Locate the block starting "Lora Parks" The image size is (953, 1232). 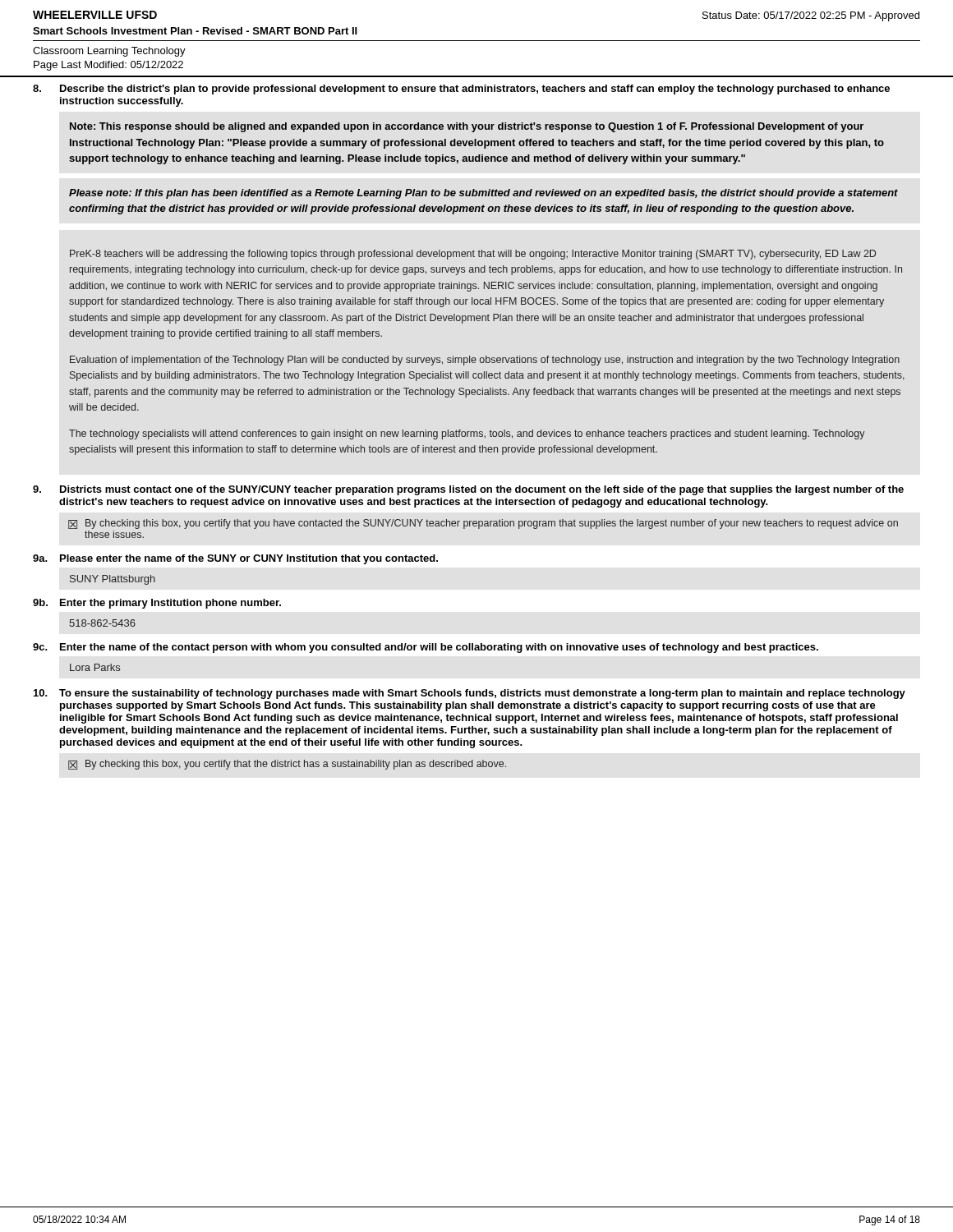point(95,667)
